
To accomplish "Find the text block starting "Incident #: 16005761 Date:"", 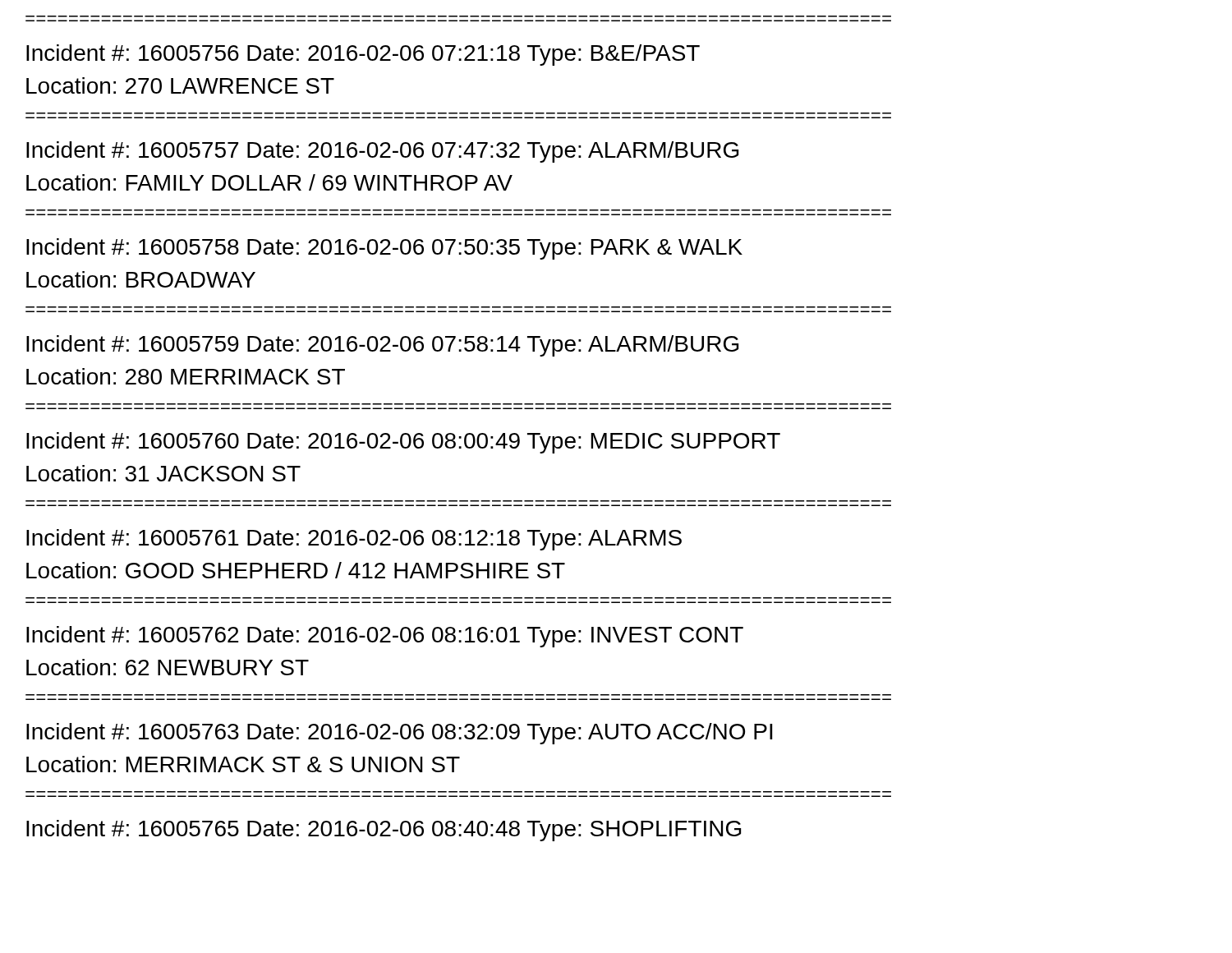I will tap(616, 555).
